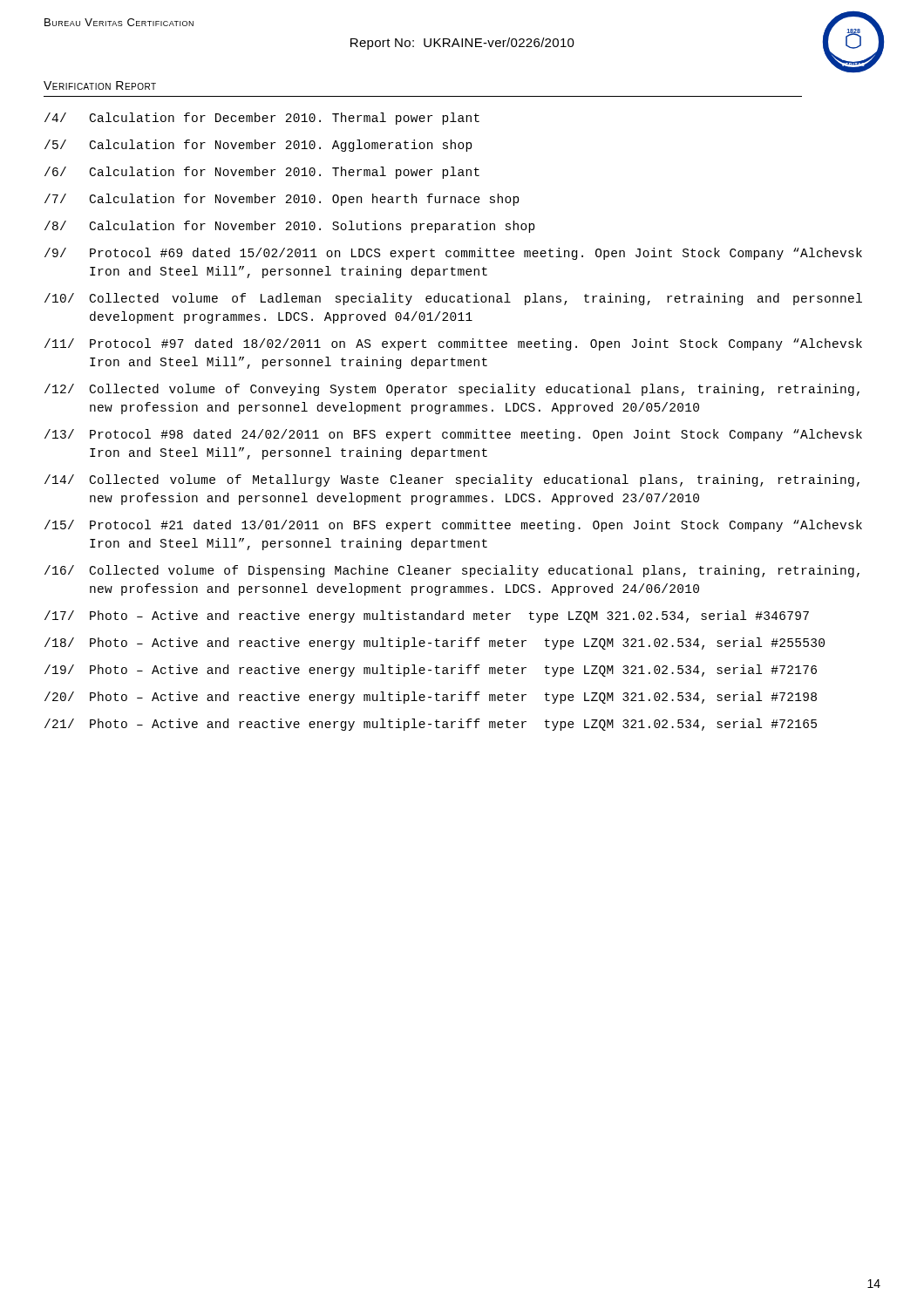This screenshot has height=1308, width=924.
Task: Click on the block starting "/16/ Collected volume of Dispensing"
Action: 453,581
